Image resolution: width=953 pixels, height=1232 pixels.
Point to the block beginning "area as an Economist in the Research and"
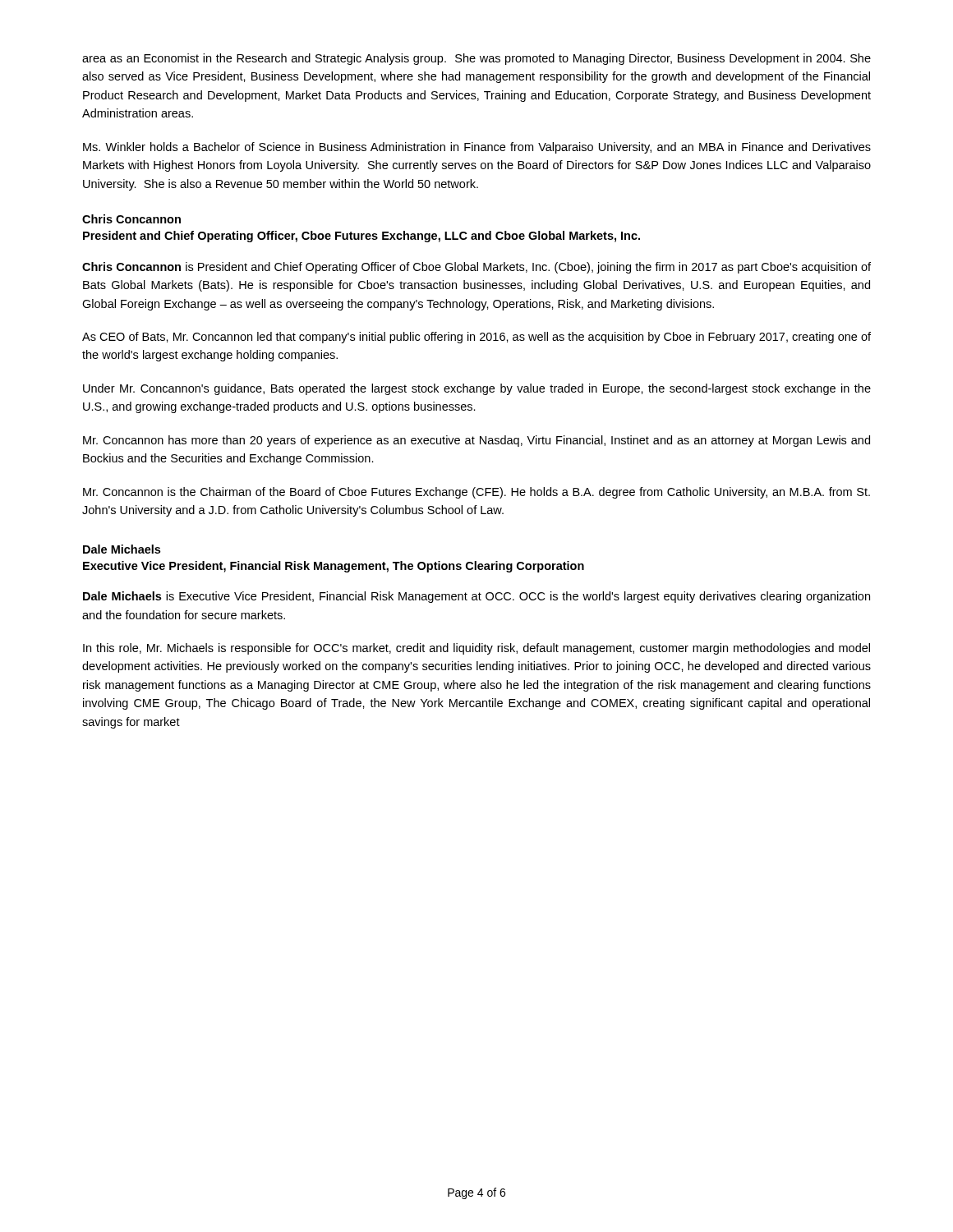click(476, 86)
